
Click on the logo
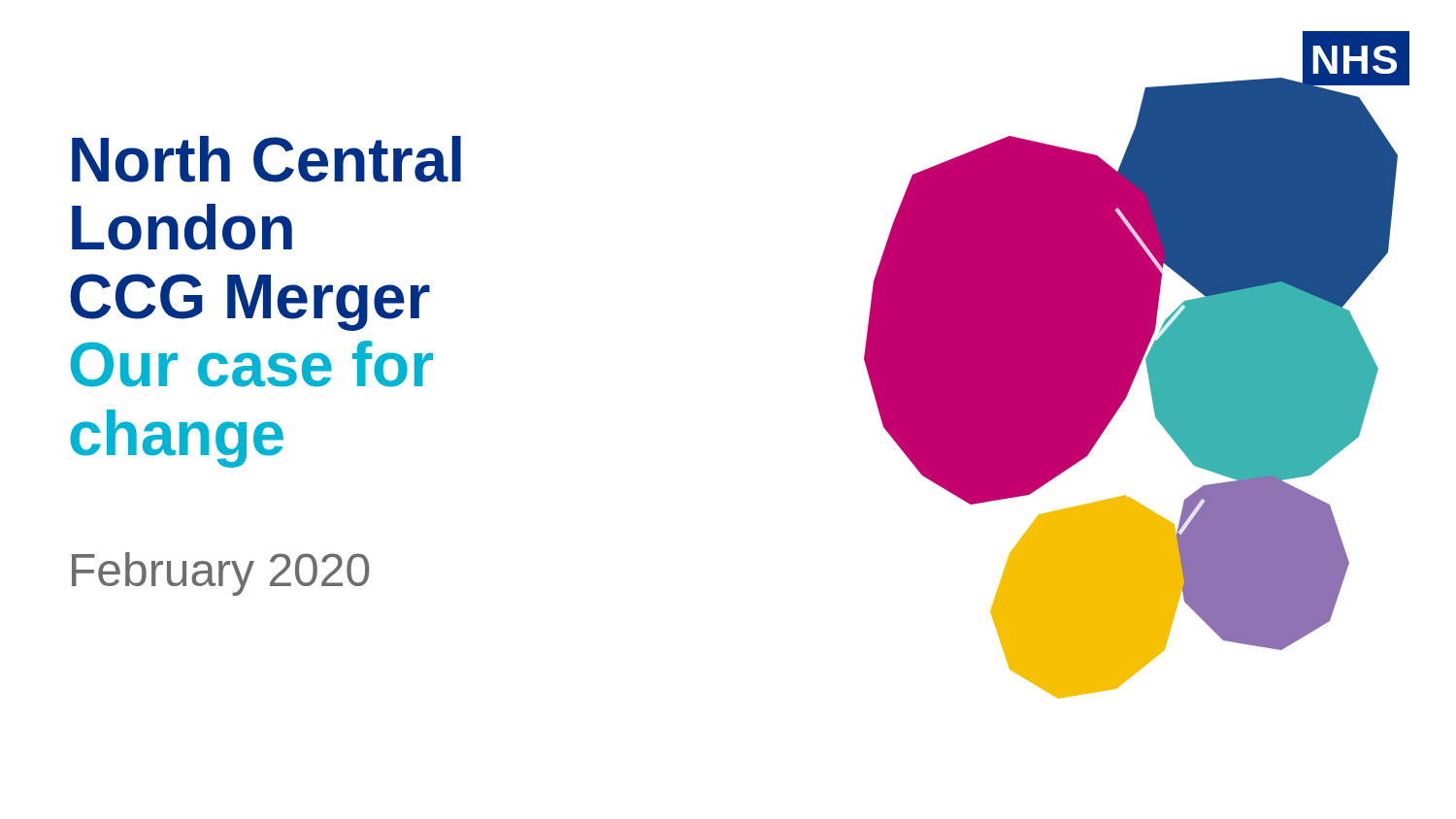point(1356,58)
